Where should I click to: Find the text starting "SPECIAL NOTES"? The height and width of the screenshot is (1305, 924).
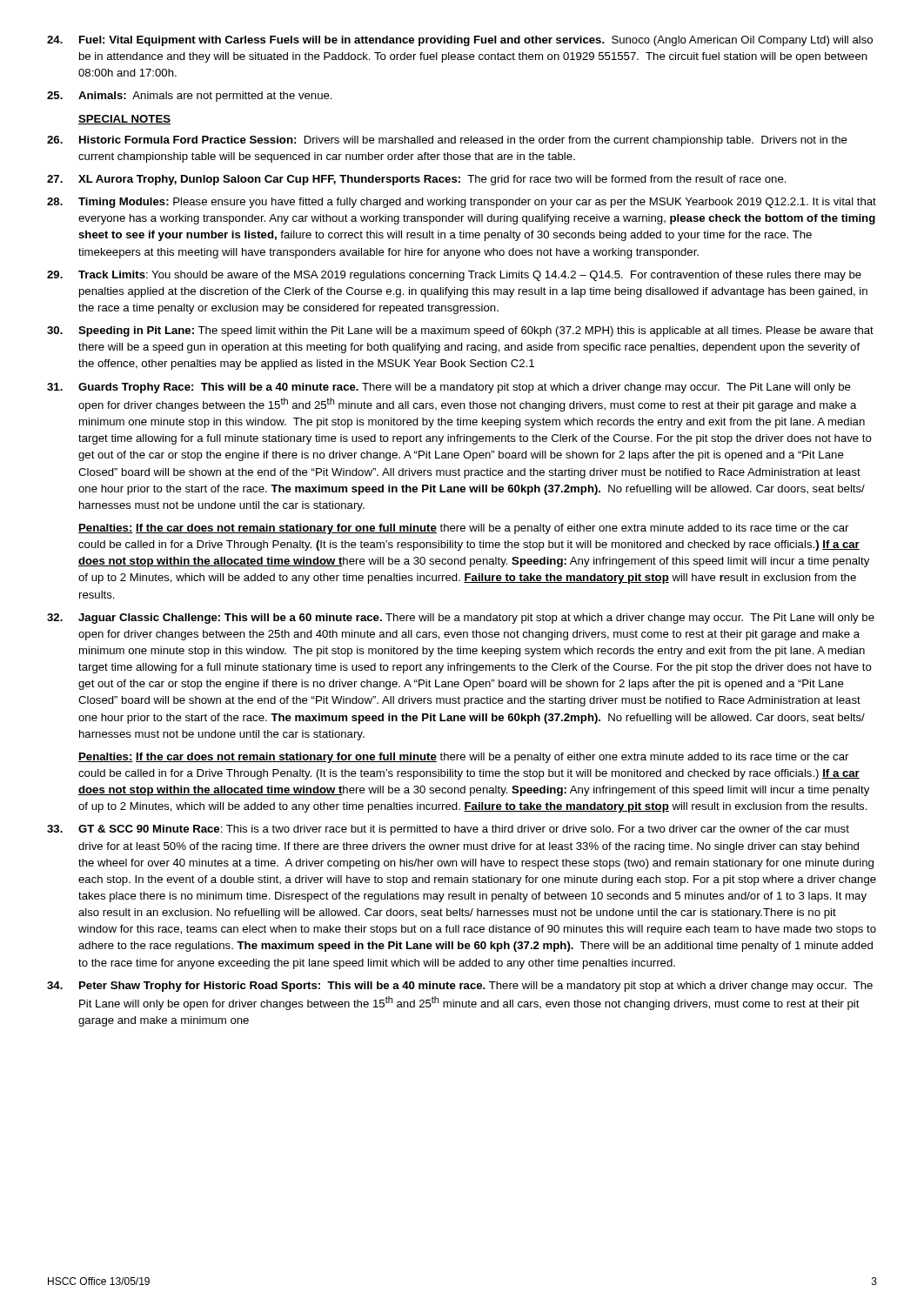[124, 120]
